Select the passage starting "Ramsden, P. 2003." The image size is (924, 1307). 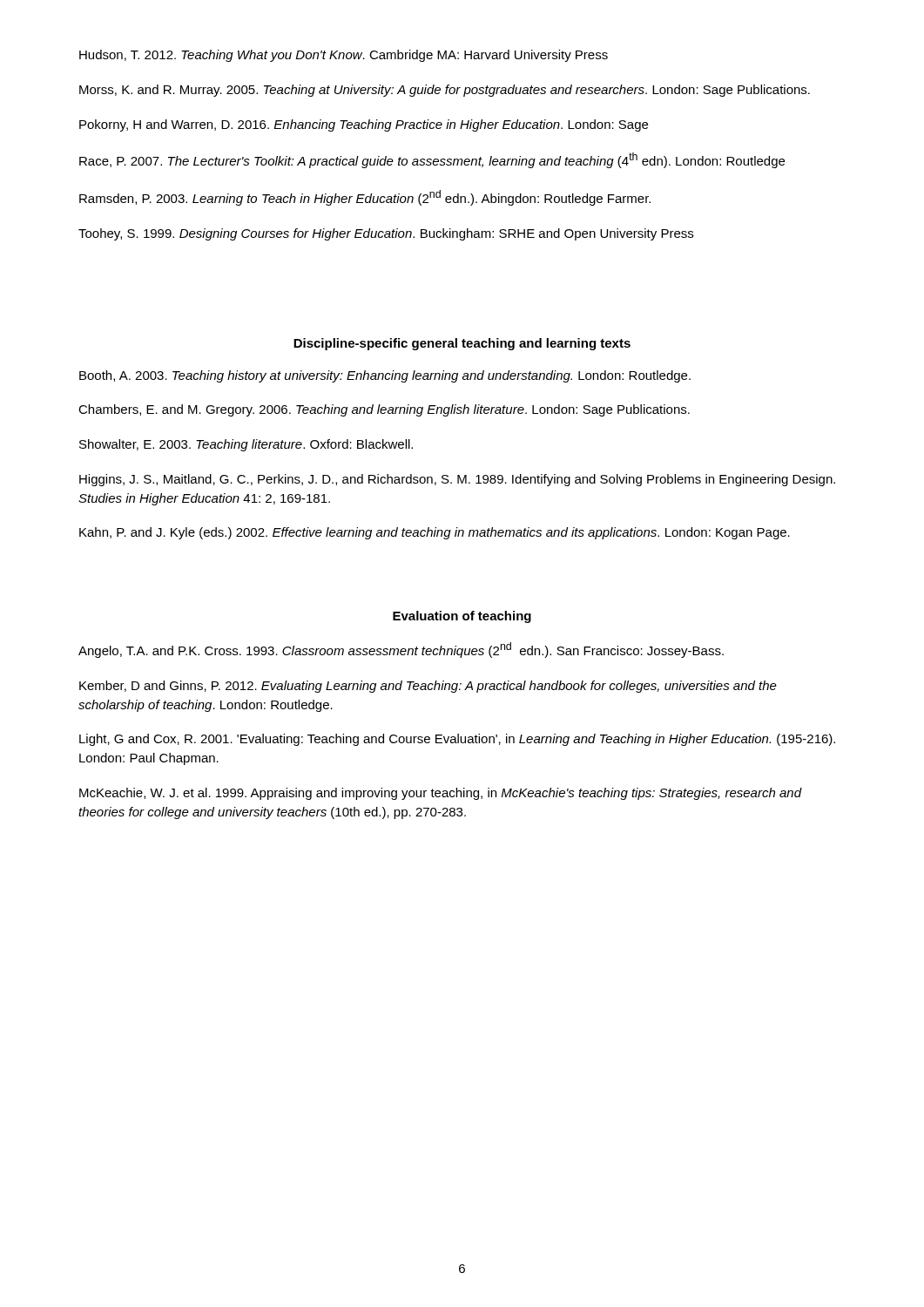click(365, 197)
